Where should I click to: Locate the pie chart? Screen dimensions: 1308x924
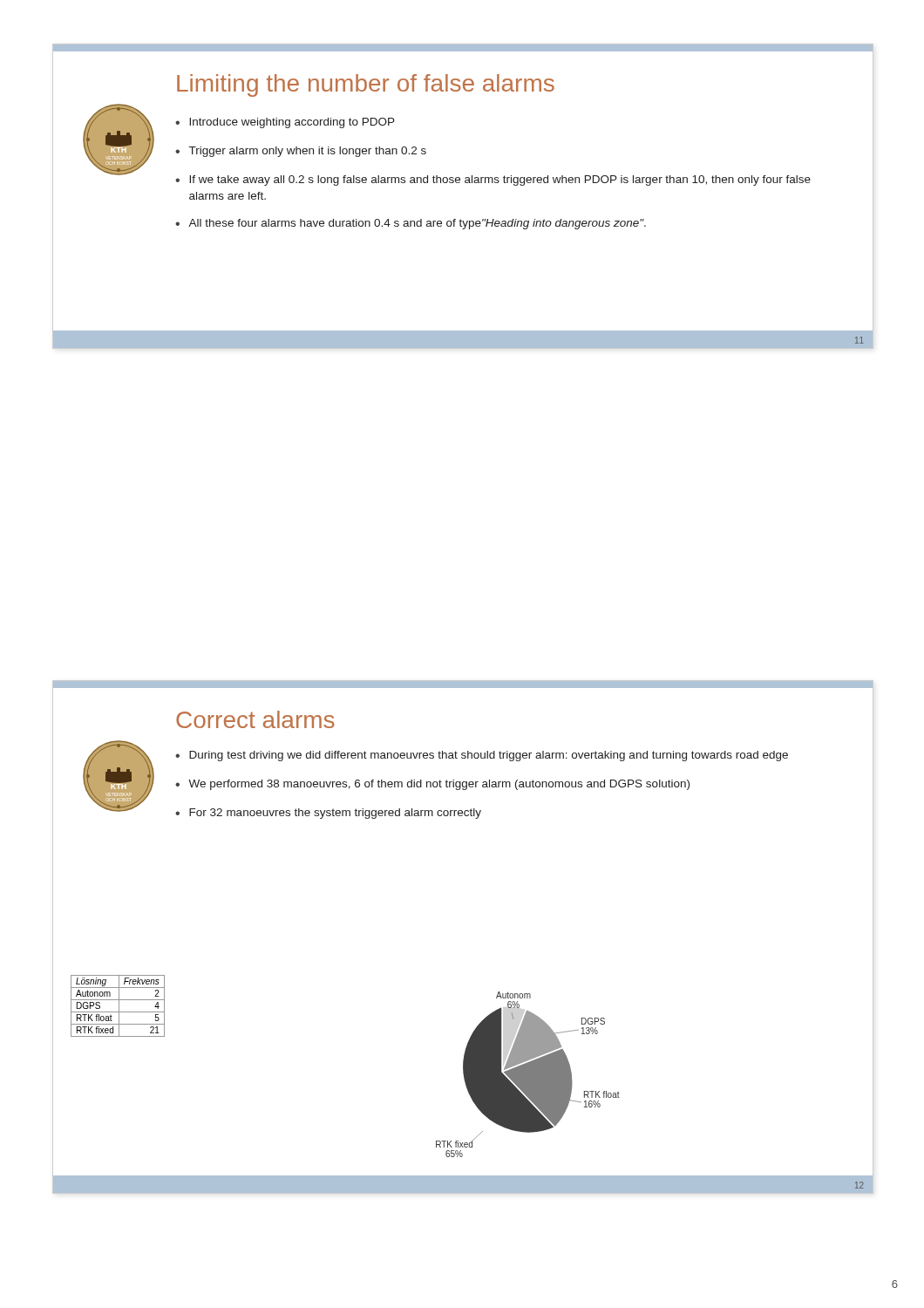(515, 1065)
